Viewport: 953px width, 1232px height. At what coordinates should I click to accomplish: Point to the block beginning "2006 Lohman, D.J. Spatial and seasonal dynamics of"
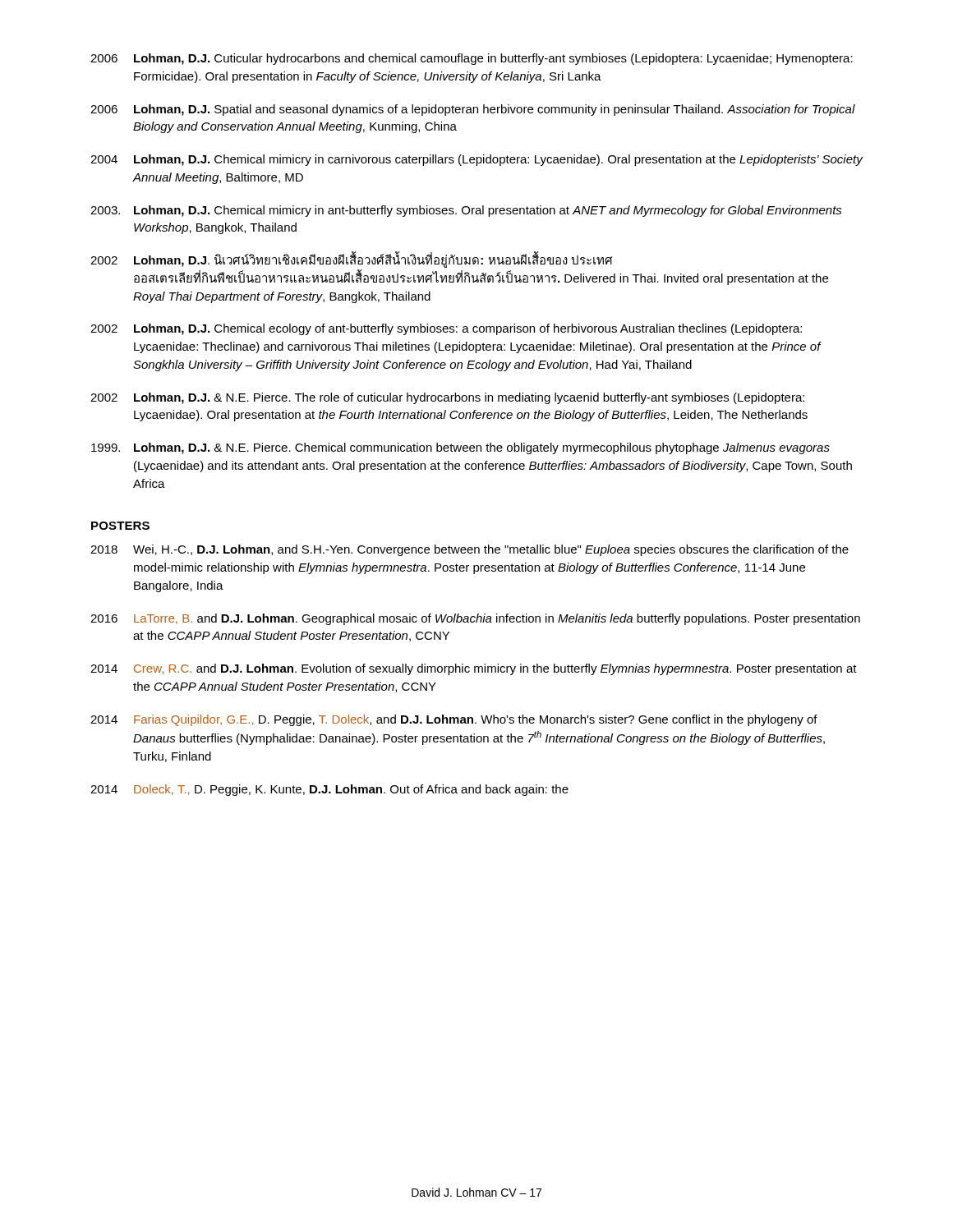point(476,118)
